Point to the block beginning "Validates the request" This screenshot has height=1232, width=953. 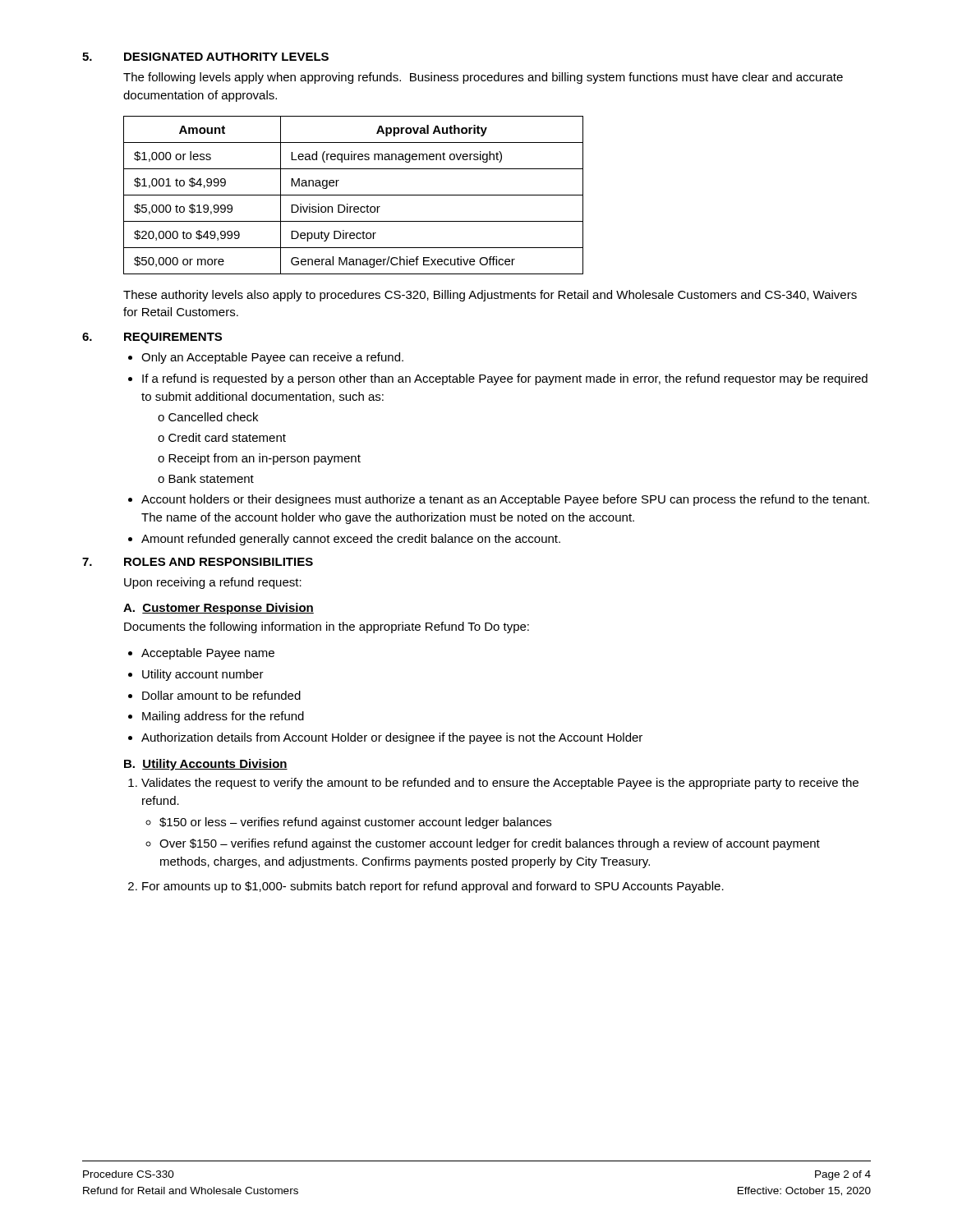click(506, 823)
